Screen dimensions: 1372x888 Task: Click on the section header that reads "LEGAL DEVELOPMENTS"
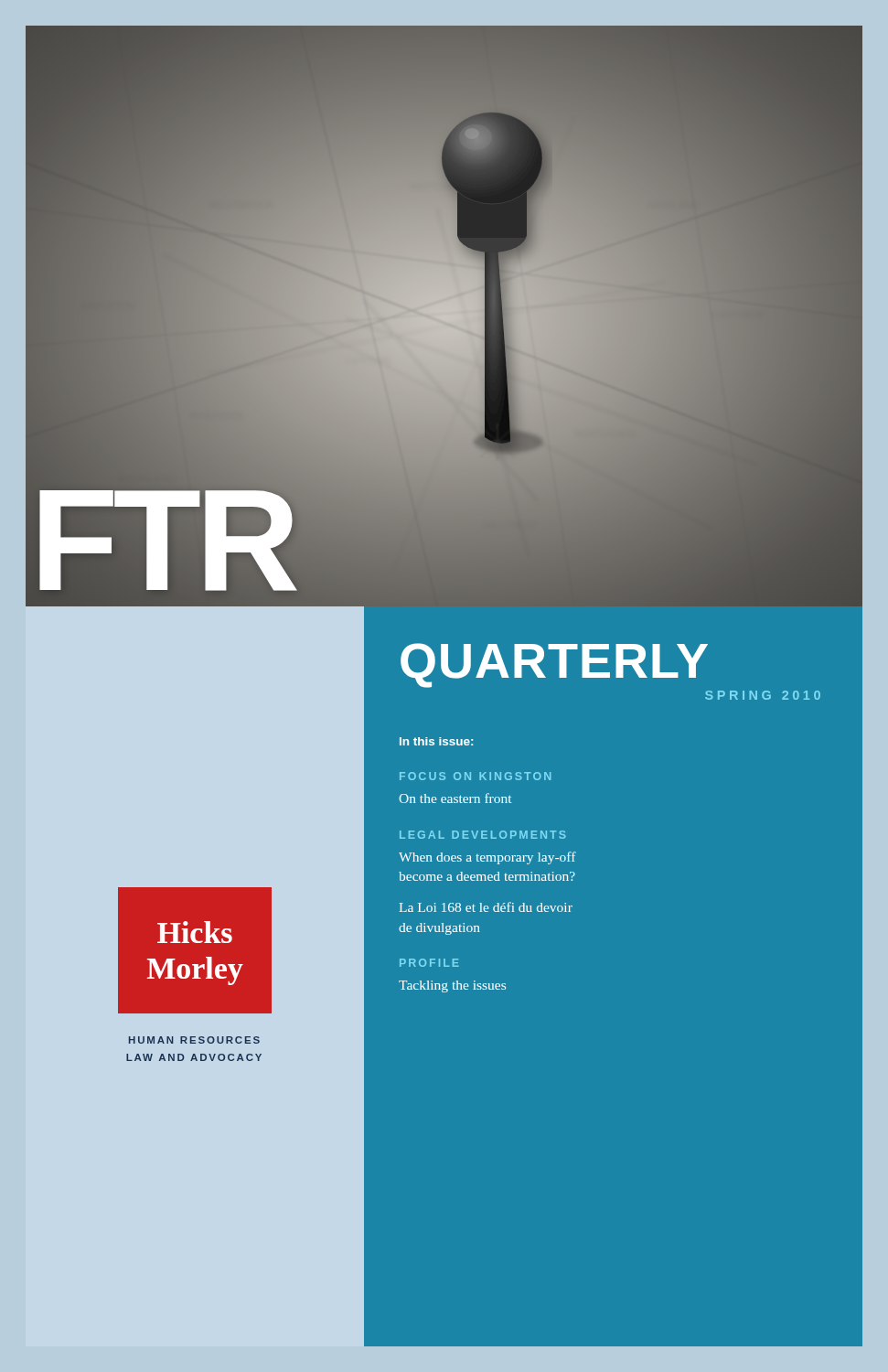[483, 835]
